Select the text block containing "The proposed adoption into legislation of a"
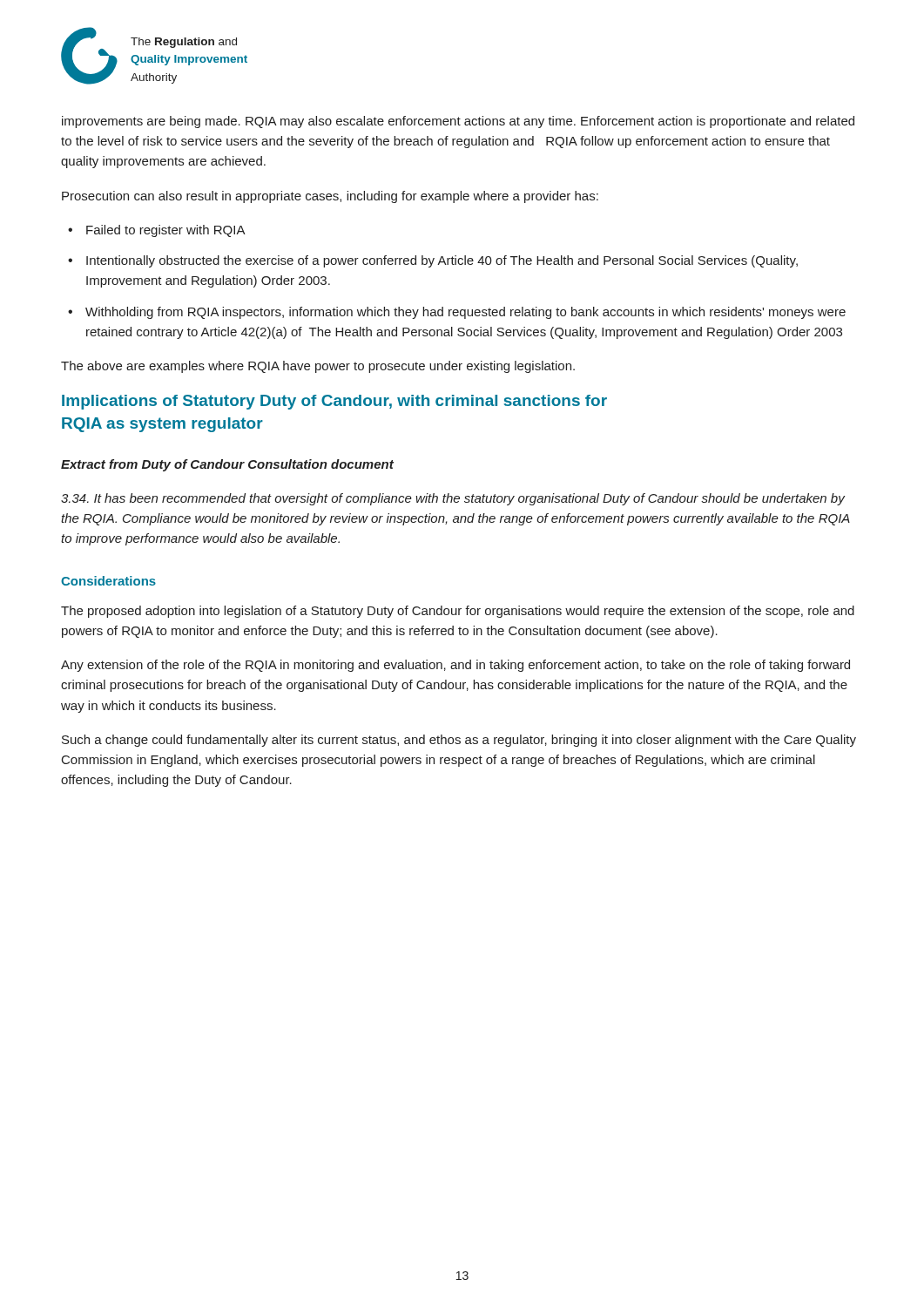The image size is (924, 1307). tap(462, 620)
